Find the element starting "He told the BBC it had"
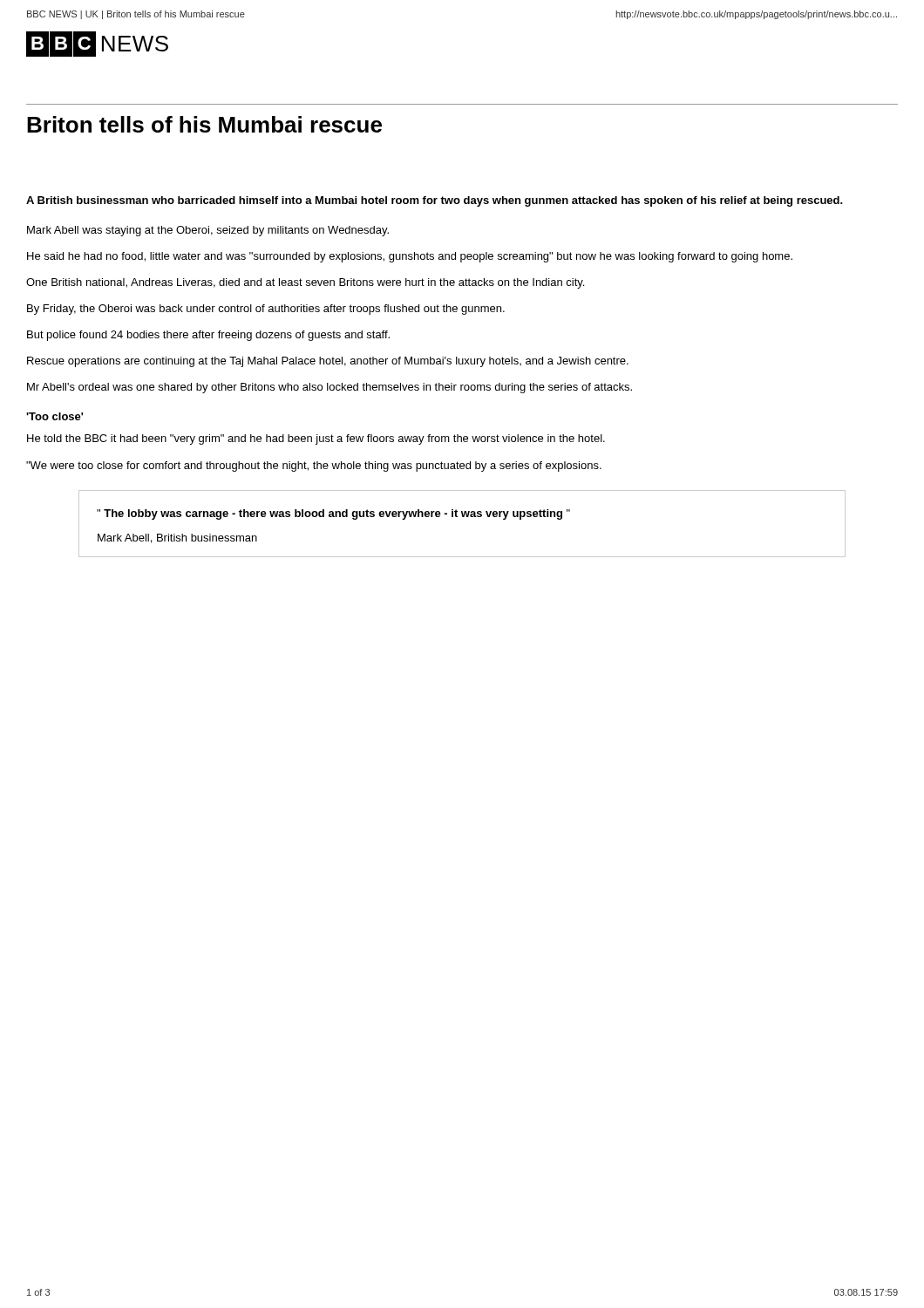 (x=316, y=439)
